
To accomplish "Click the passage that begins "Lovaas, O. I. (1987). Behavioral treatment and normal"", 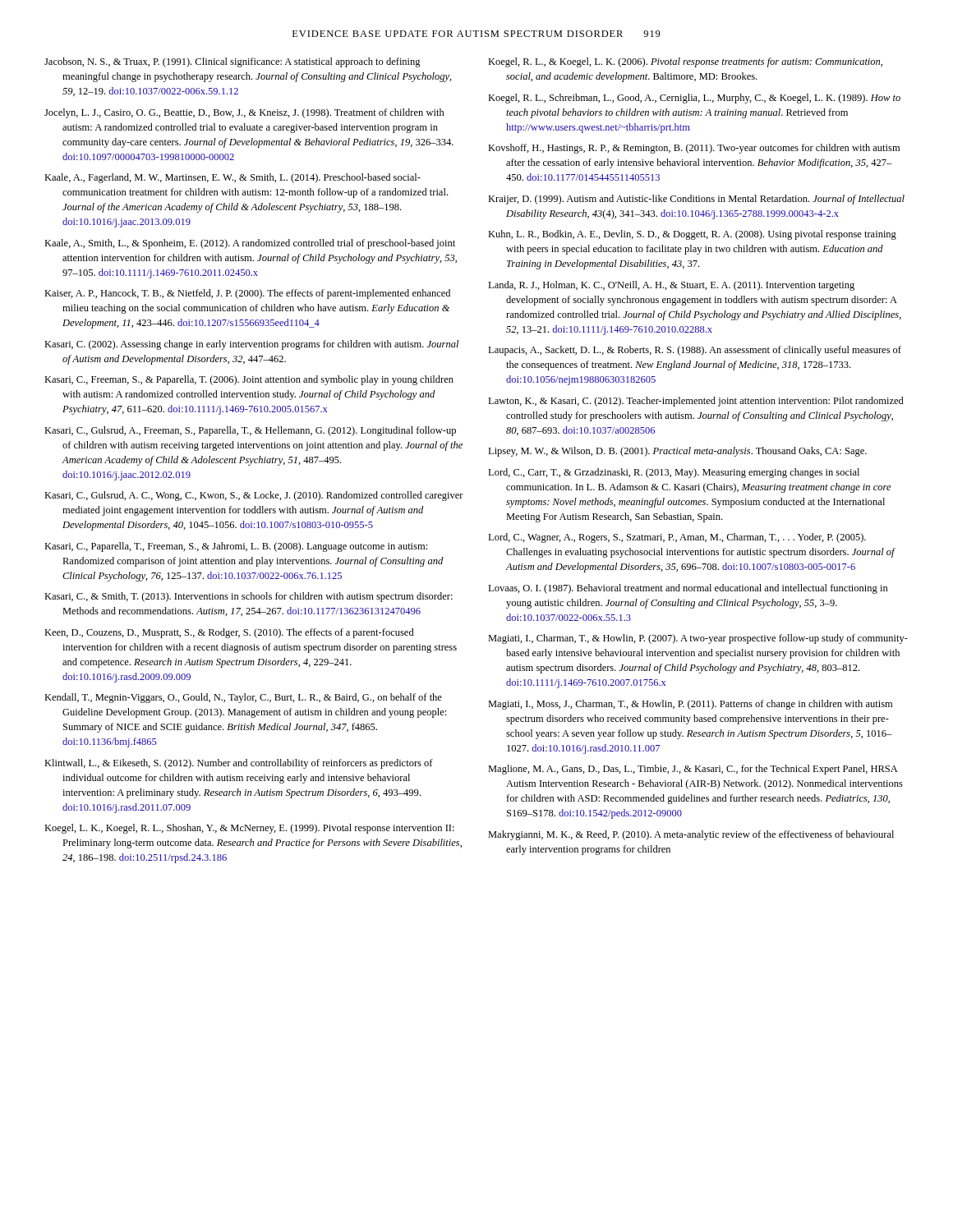I will coord(688,603).
